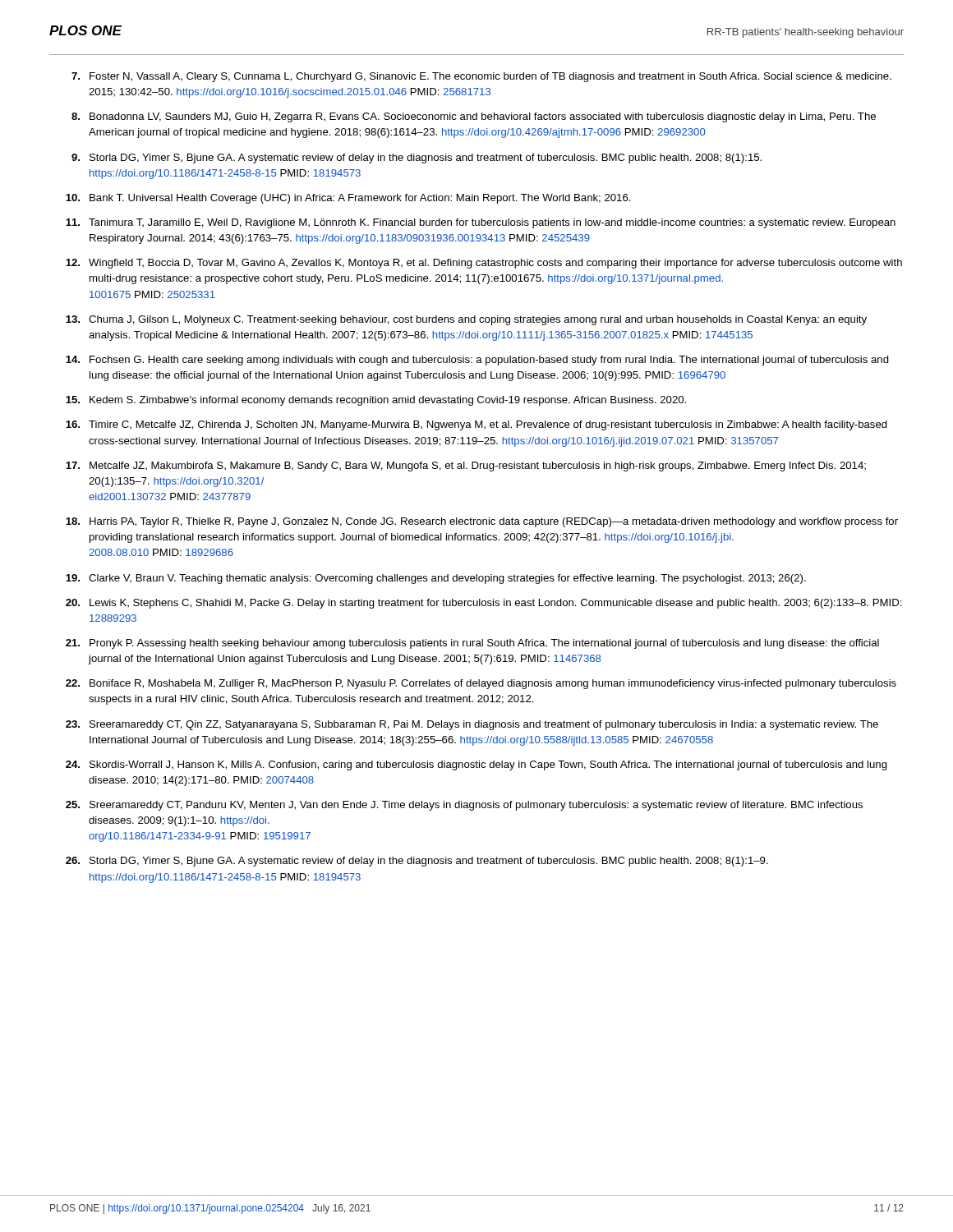Point to the element starting "19. Clarke V, Braun V. Teaching"
Image resolution: width=953 pixels, height=1232 pixels.
(x=476, y=577)
